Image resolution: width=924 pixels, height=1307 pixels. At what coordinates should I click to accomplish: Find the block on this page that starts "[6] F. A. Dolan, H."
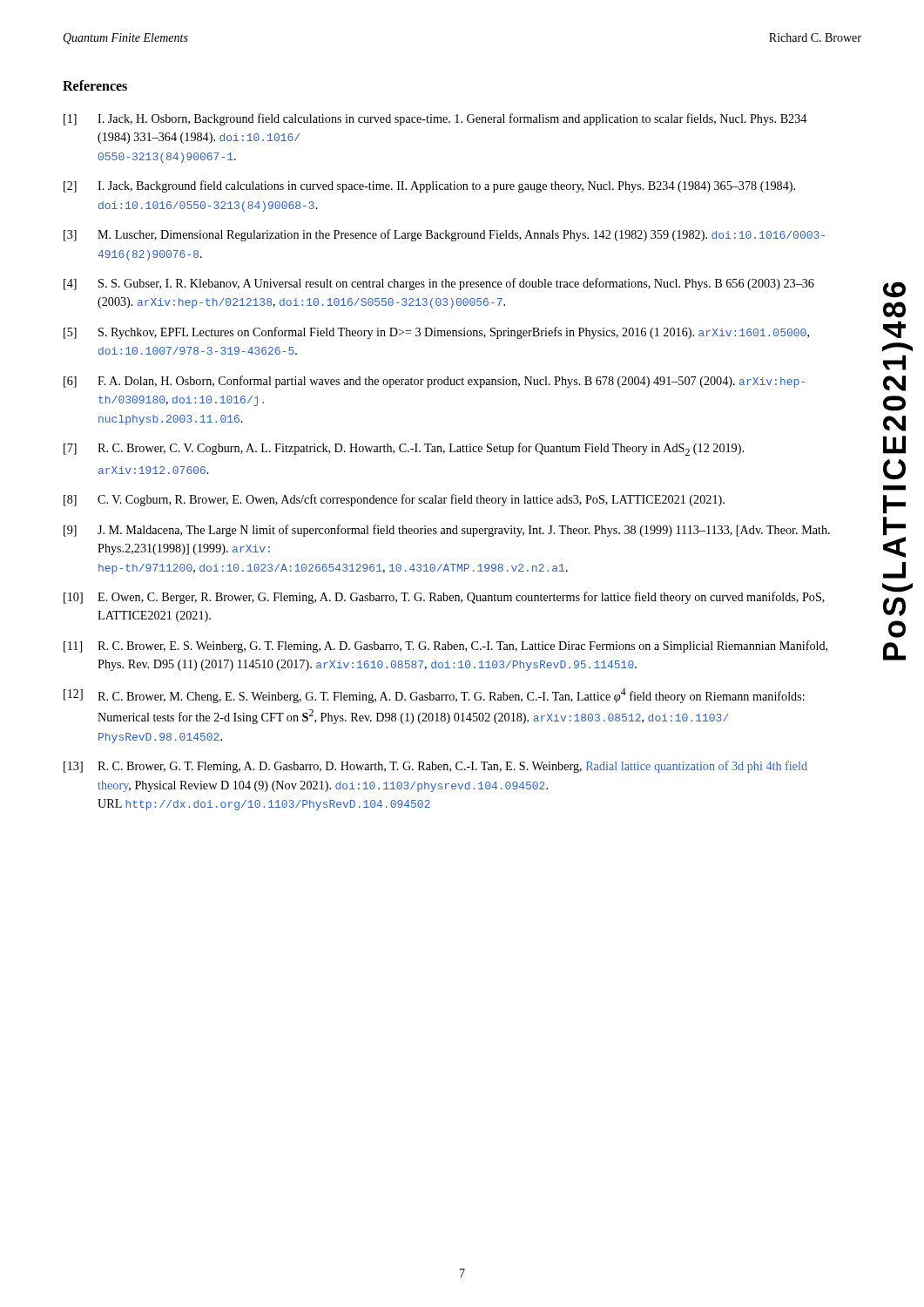click(434, 382)
